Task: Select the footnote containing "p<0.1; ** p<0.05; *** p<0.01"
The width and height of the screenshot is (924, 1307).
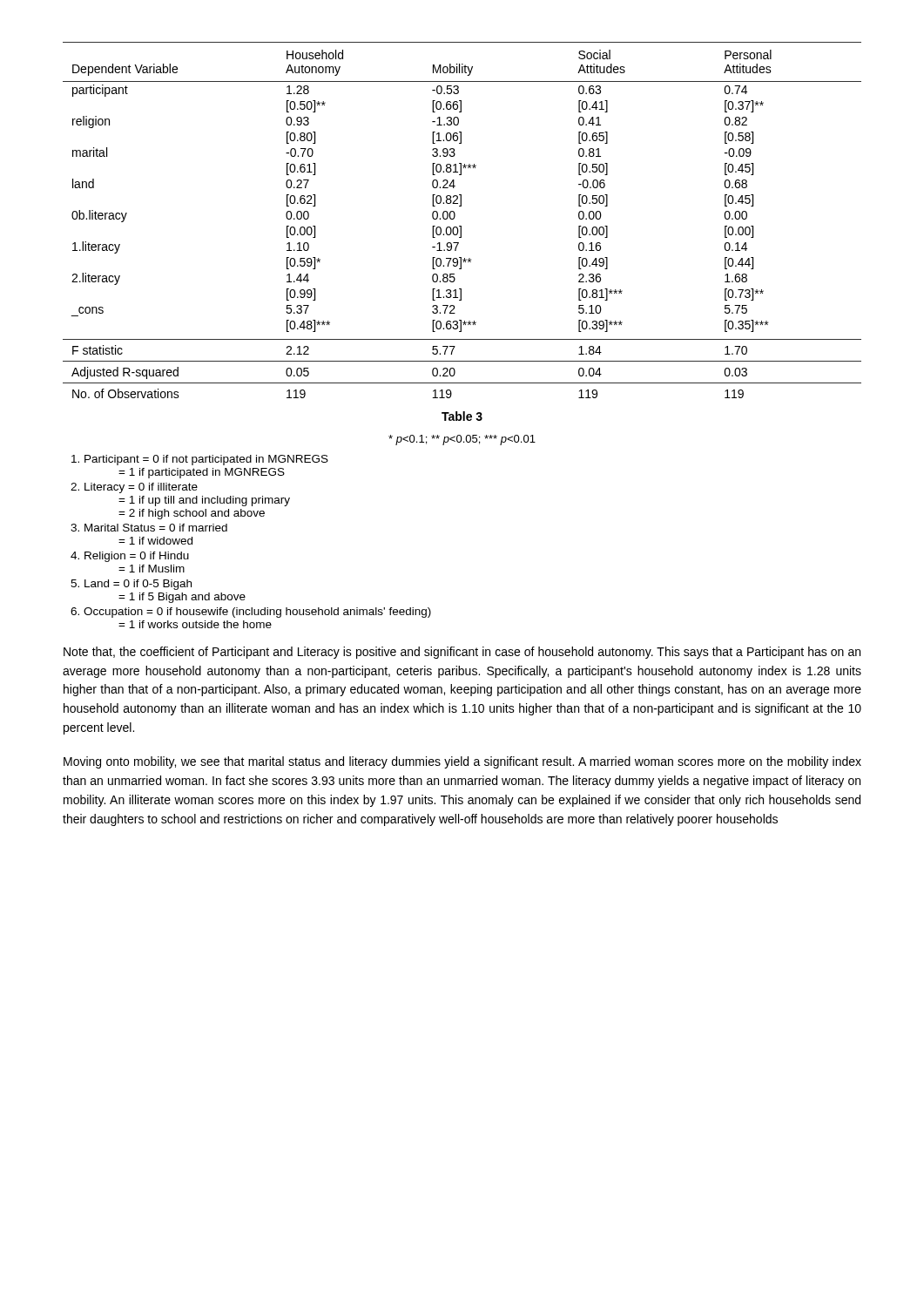Action: tap(462, 439)
